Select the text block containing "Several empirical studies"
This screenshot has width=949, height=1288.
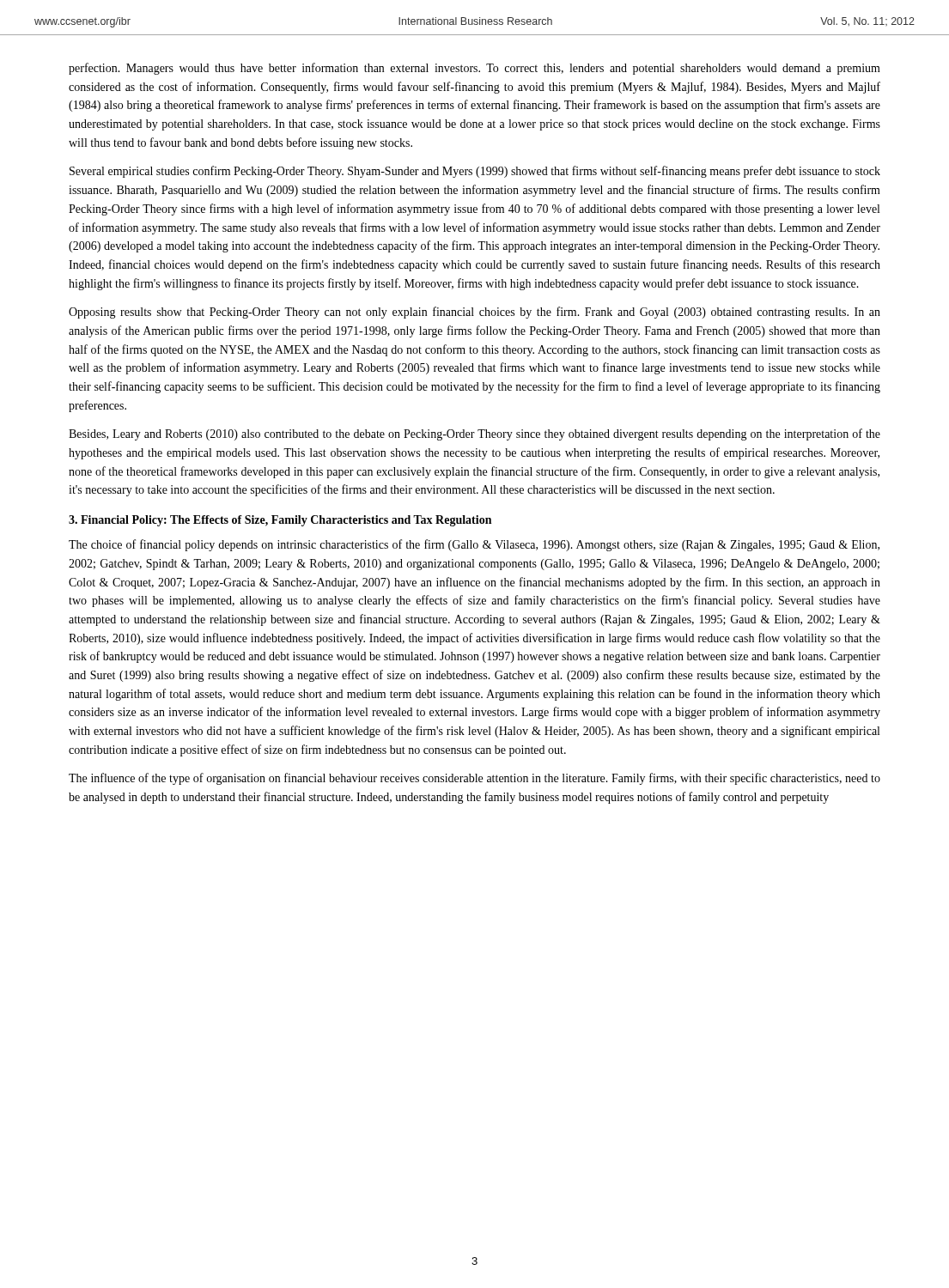click(x=474, y=228)
